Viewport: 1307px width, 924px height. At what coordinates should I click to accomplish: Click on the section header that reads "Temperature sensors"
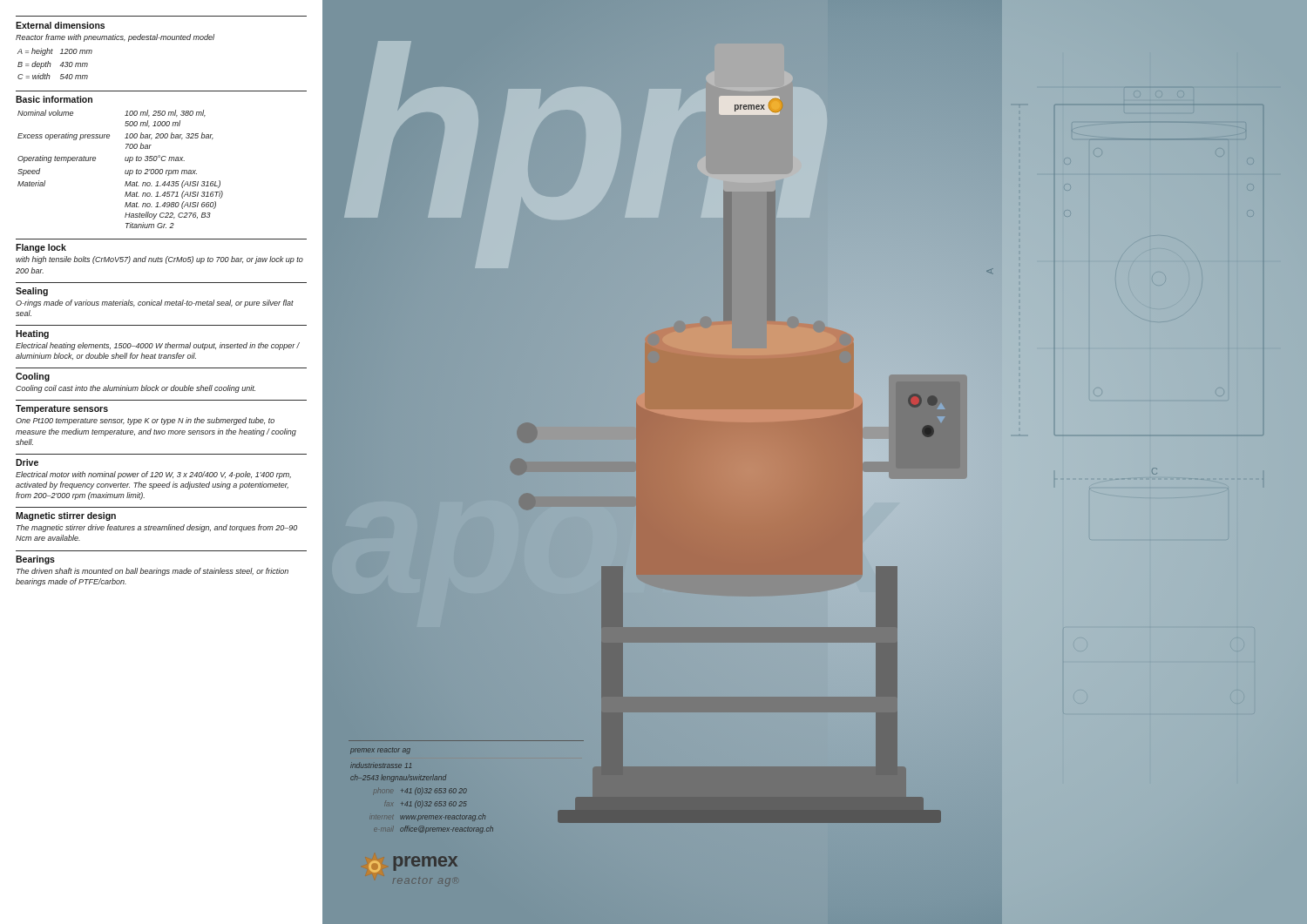click(62, 409)
